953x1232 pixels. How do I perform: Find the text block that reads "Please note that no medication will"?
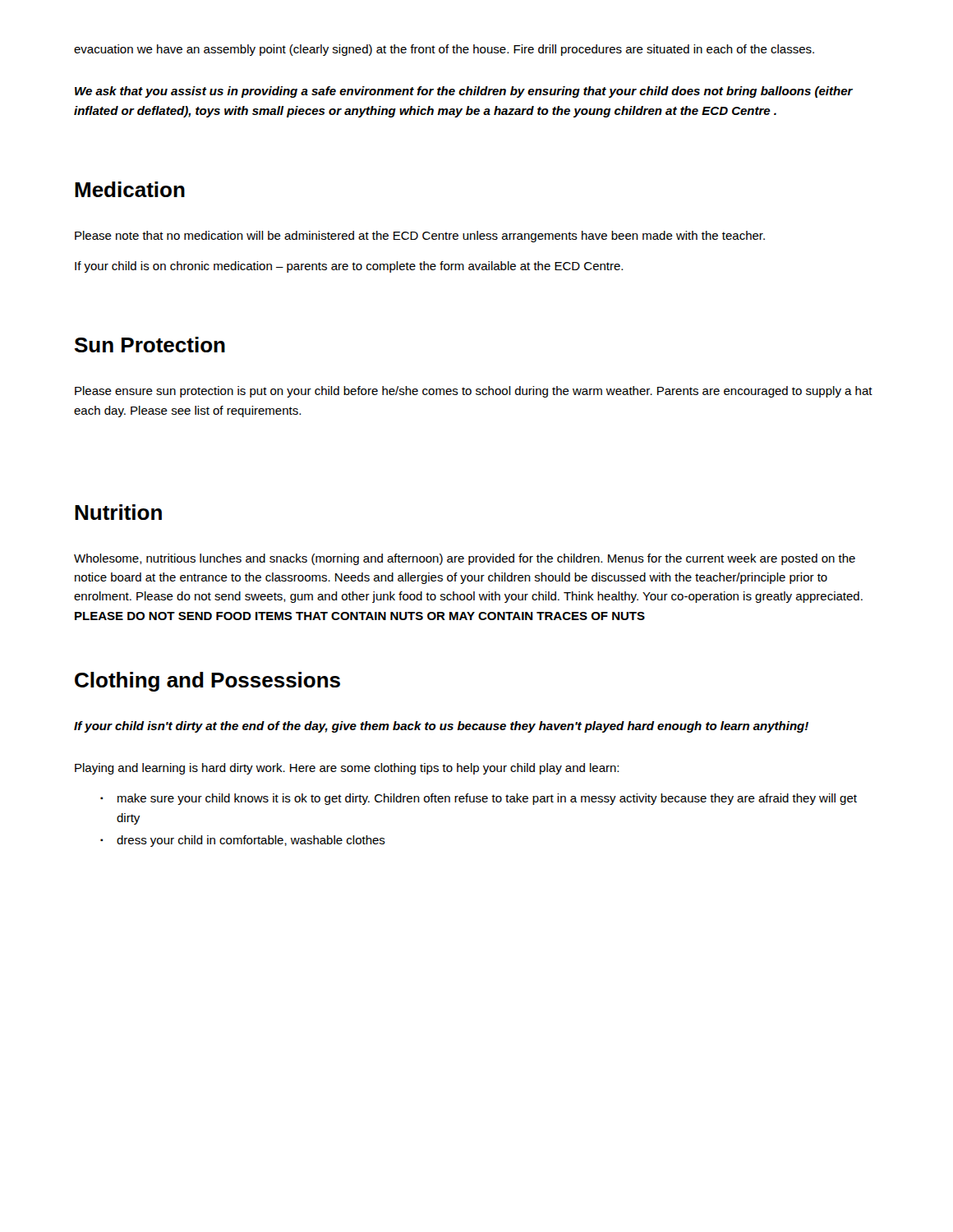click(476, 235)
